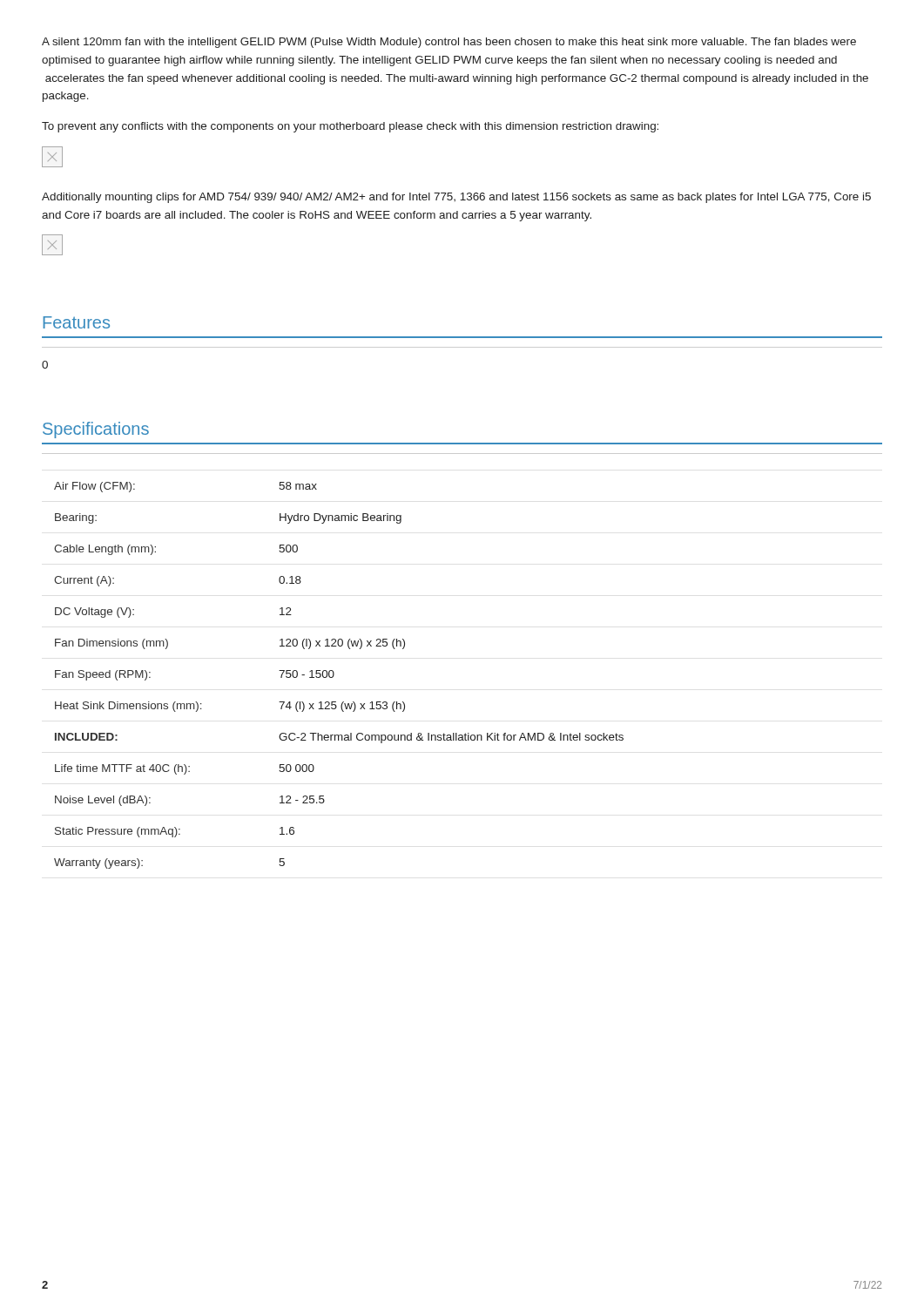
Task: Point to the text starting "Additionally mounting clips for AMD 754/ 939/"
Action: pos(457,205)
